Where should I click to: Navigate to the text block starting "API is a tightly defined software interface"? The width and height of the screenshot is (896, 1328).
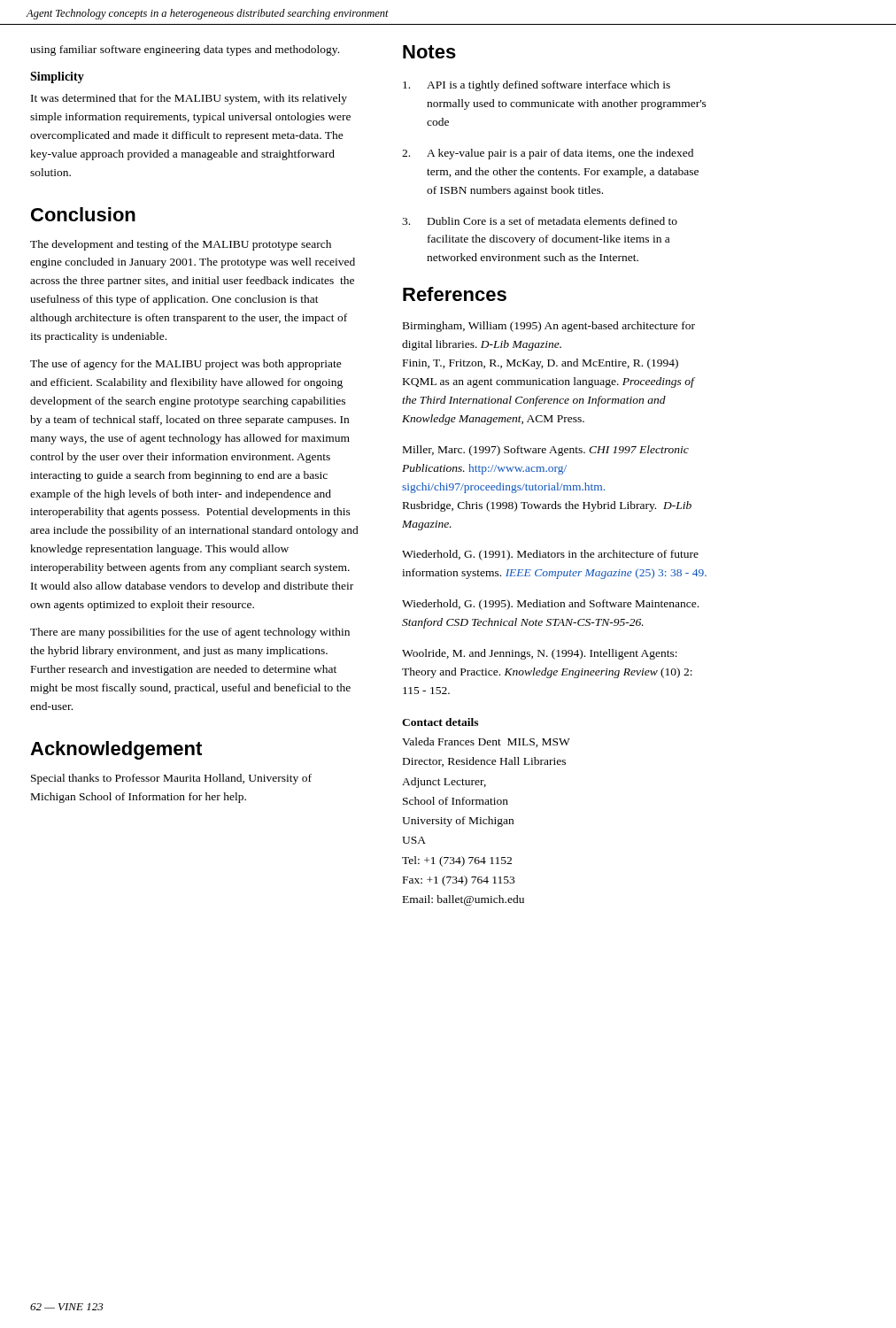tap(555, 104)
